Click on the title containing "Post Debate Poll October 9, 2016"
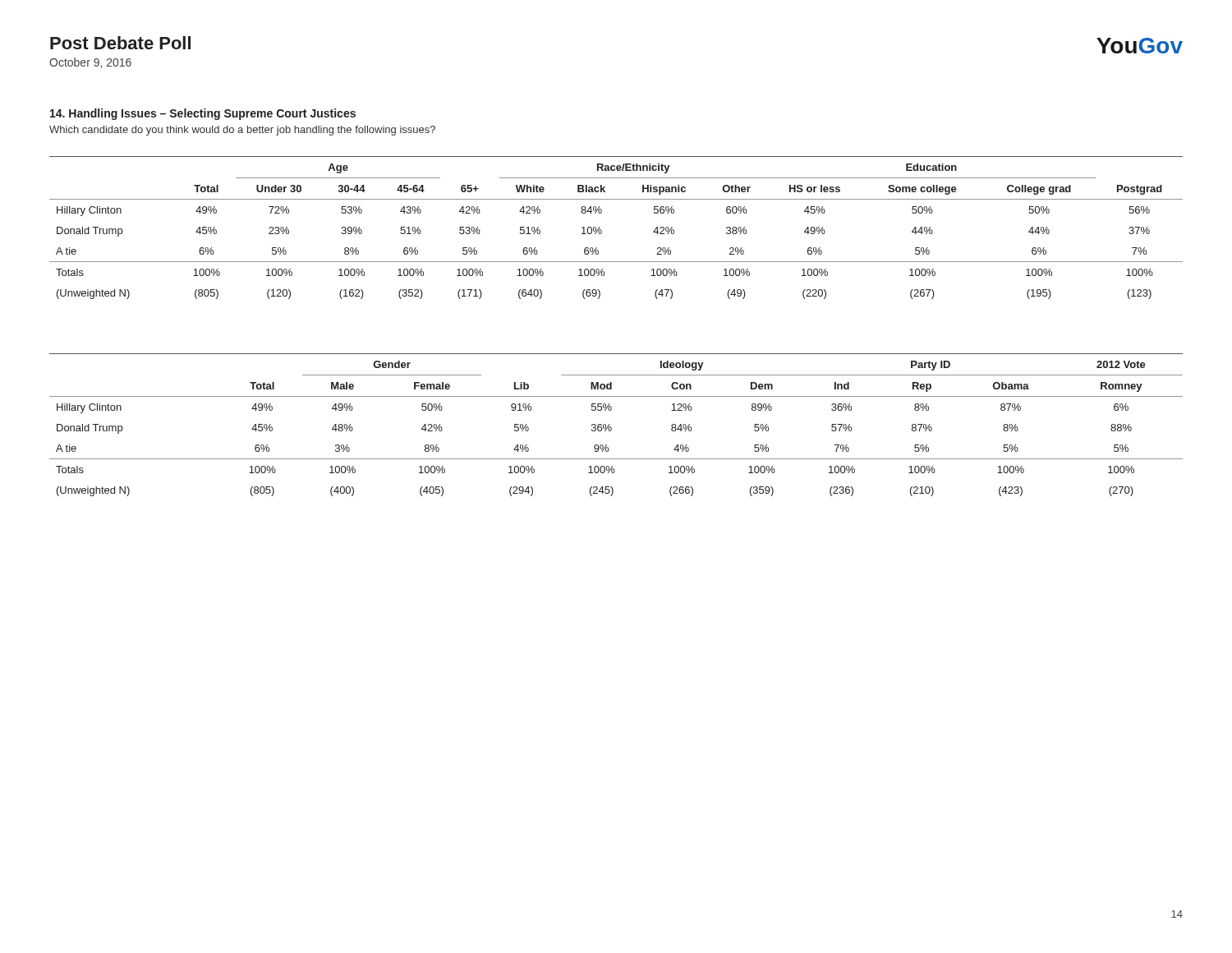The width and height of the screenshot is (1232, 953). point(121,51)
